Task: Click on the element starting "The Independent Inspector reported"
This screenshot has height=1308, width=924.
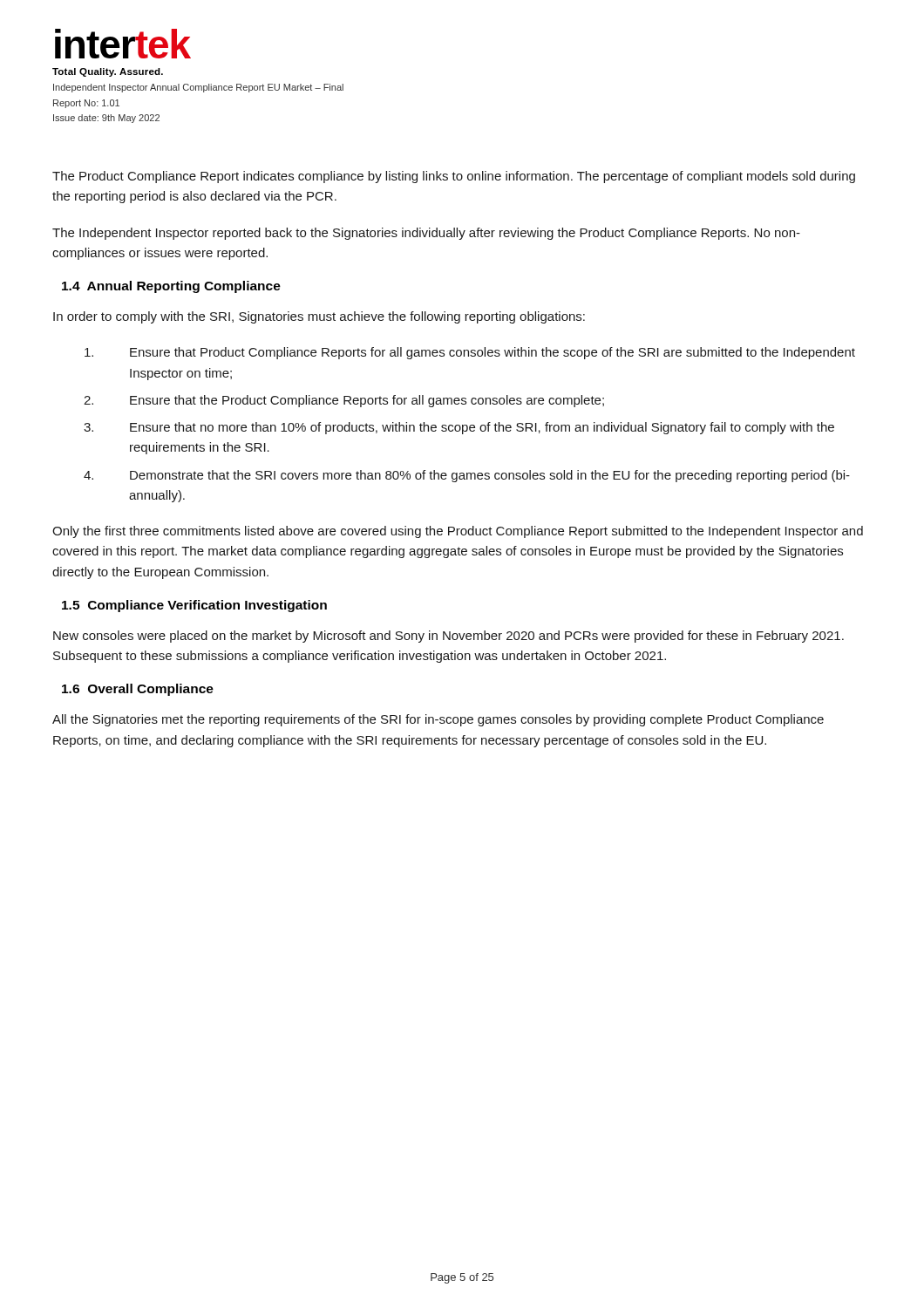Action: (426, 242)
